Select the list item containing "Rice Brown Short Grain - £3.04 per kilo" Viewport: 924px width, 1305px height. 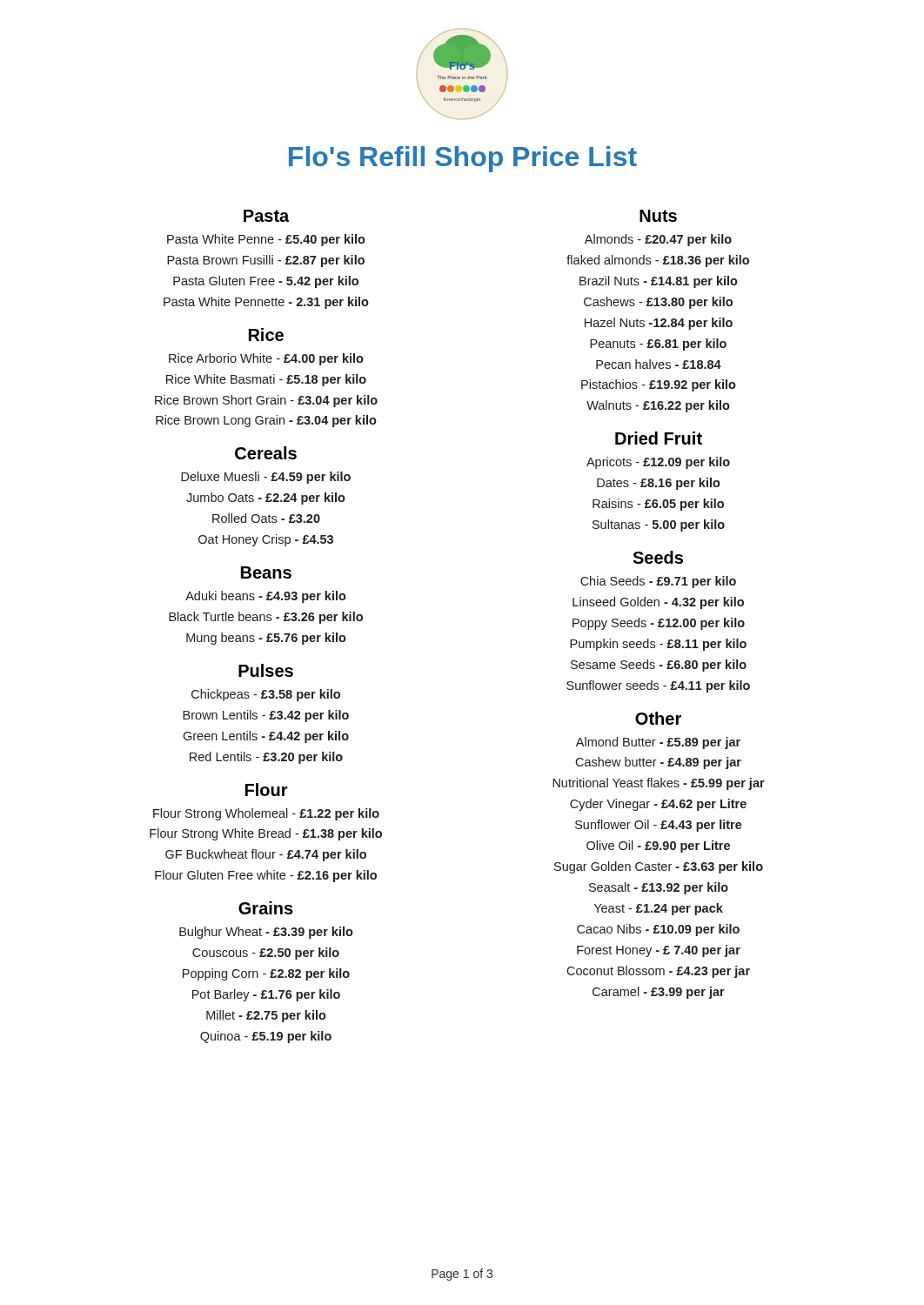(x=266, y=401)
